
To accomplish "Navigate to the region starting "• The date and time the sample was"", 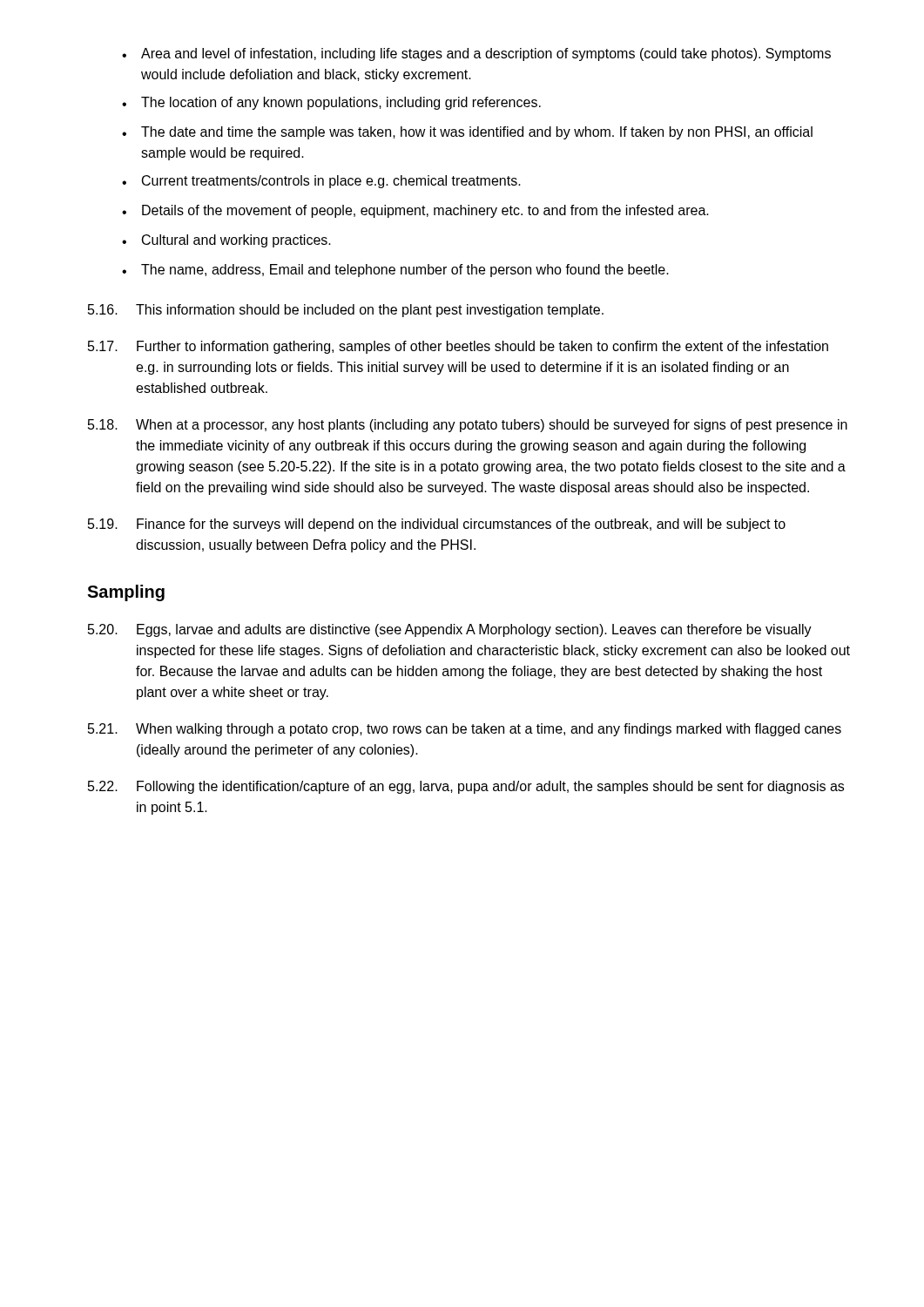I will (488, 143).
